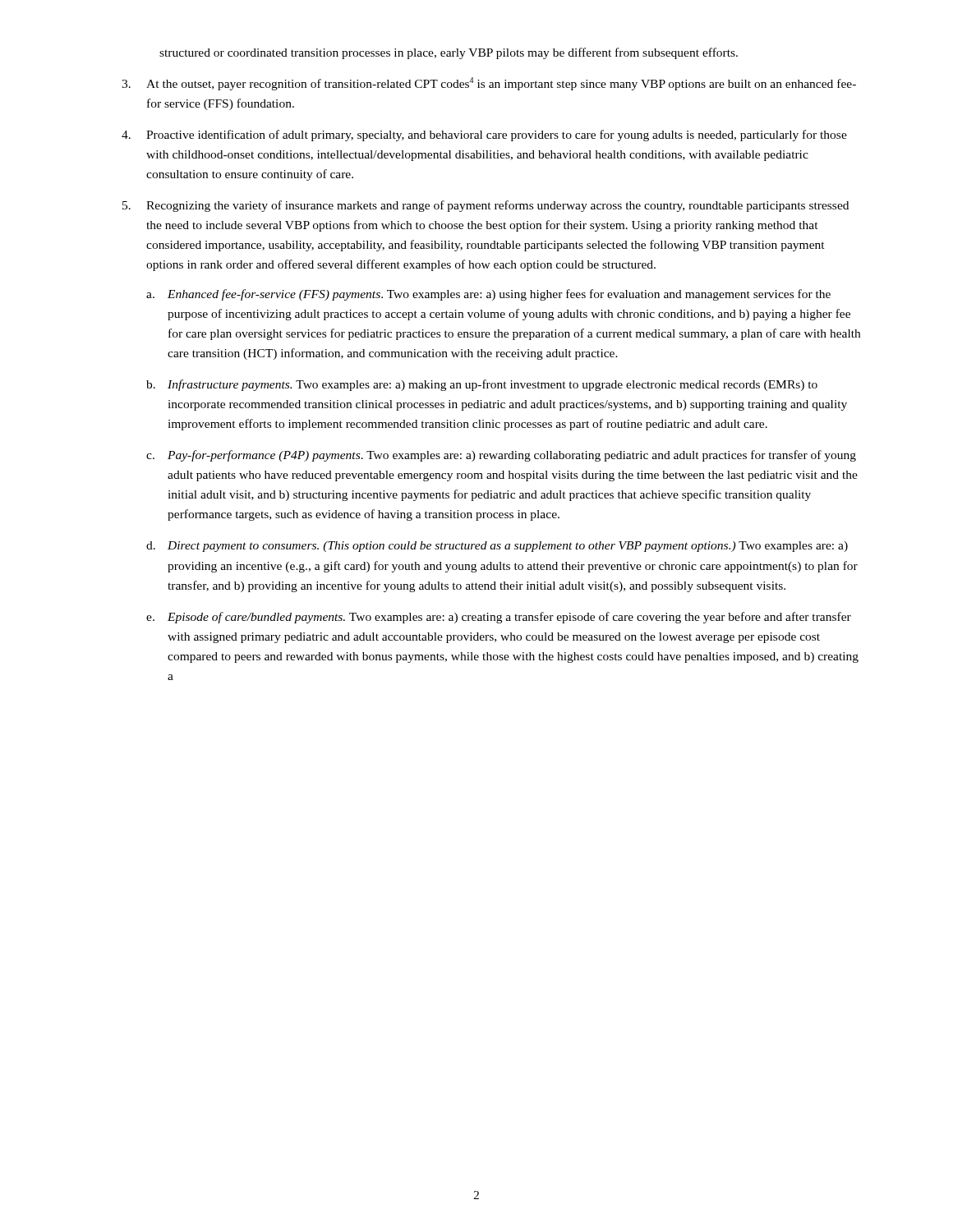Find the element starting "d. Direct payment to consumers. (This option could"
This screenshot has width=953, height=1232.
coord(504,565)
